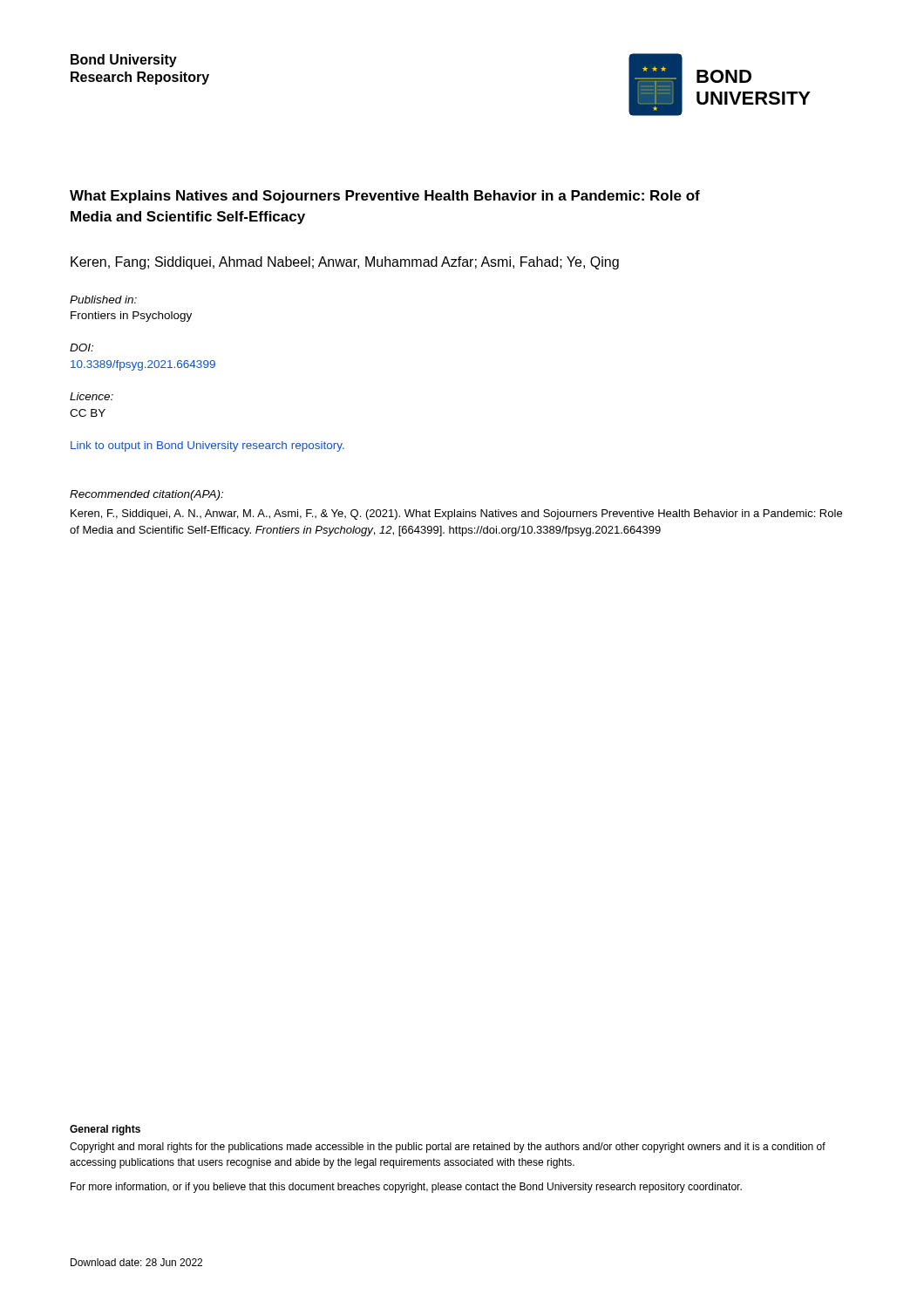Select the text block starting "Copyright and moral rights for the publications"
This screenshot has width=924, height=1308.
[447, 1155]
